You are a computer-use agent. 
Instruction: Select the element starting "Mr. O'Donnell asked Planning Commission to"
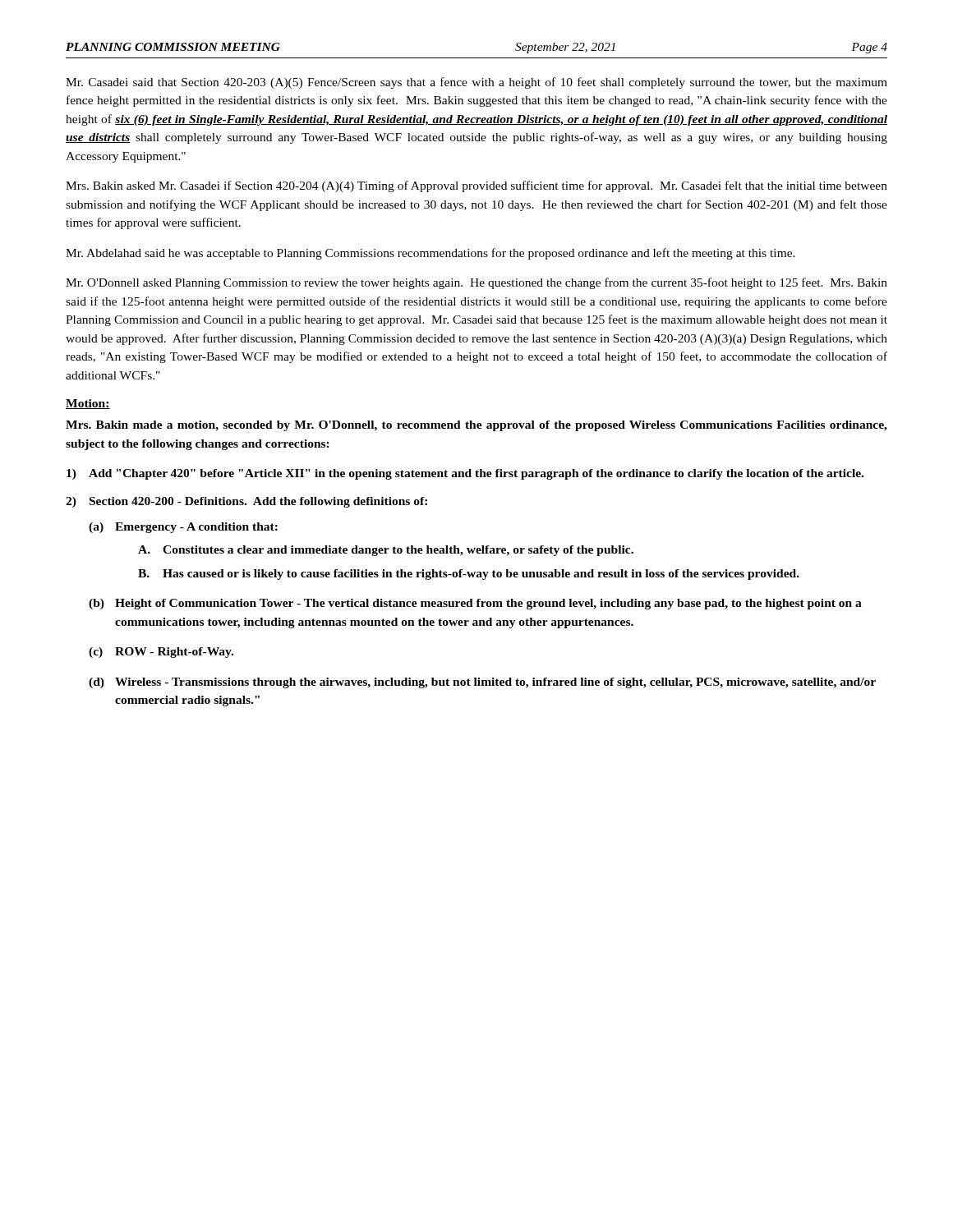476,328
